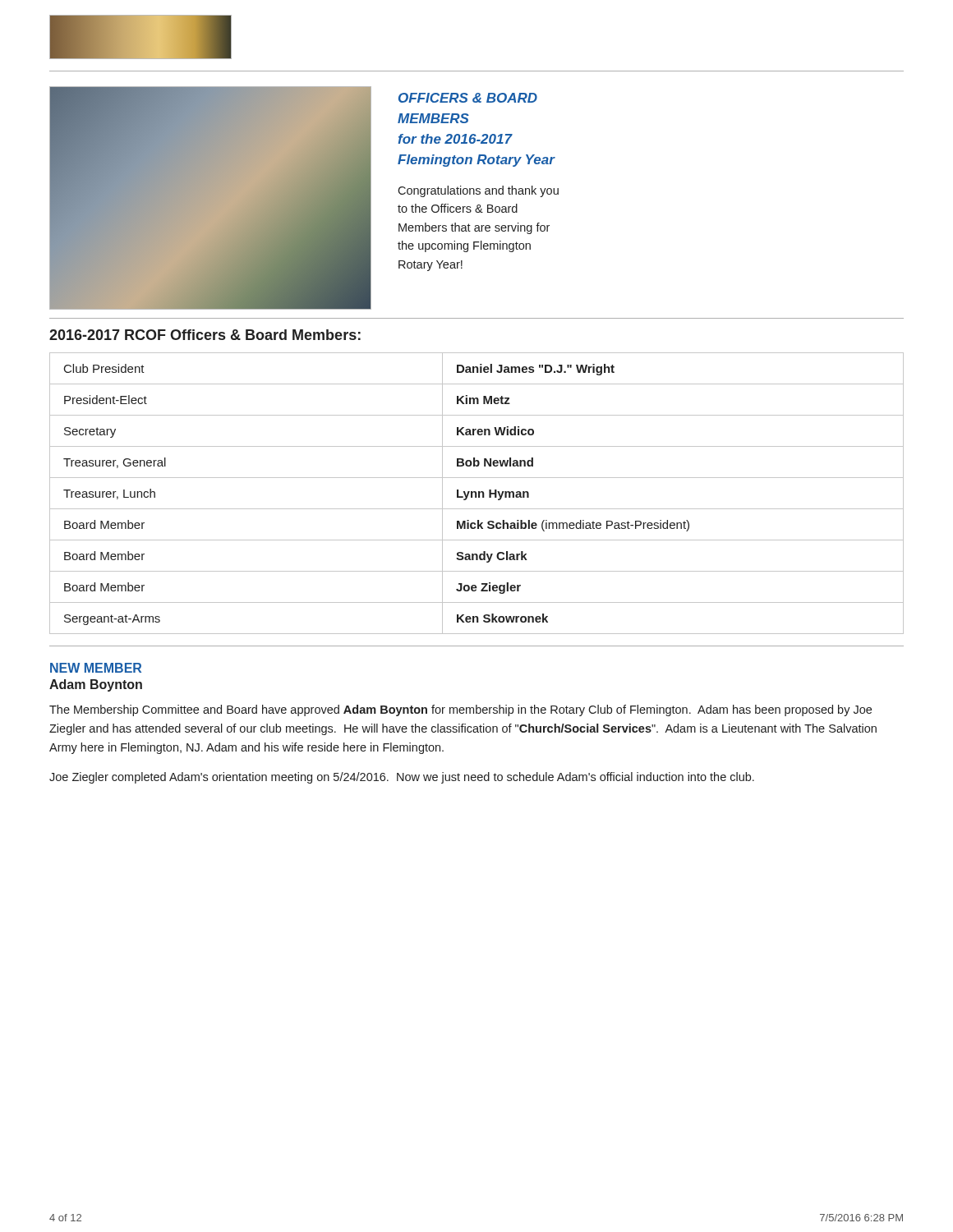This screenshot has width=953, height=1232.
Task: Select a table
Action: [476, 493]
